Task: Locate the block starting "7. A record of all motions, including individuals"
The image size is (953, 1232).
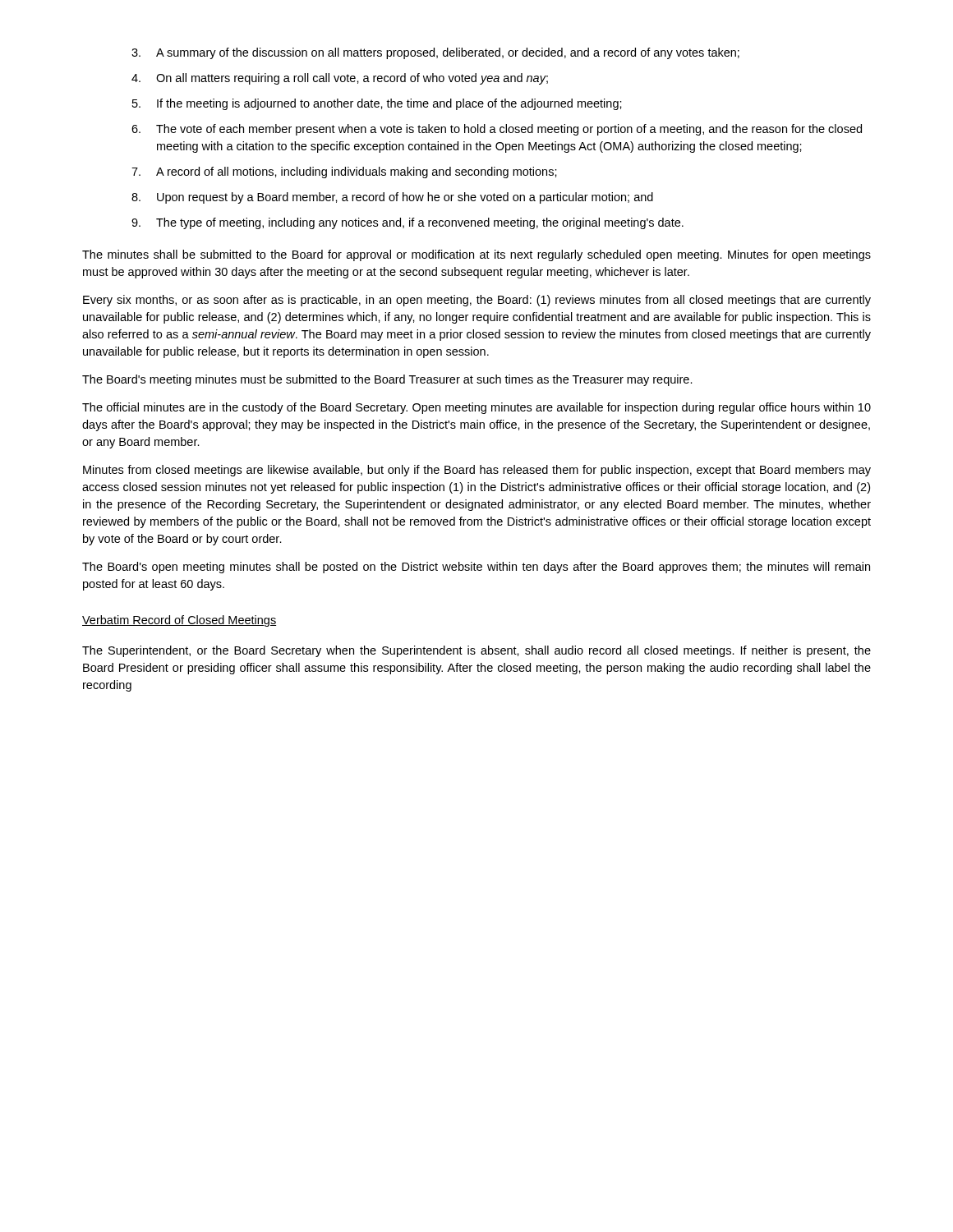Action: (501, 172)
